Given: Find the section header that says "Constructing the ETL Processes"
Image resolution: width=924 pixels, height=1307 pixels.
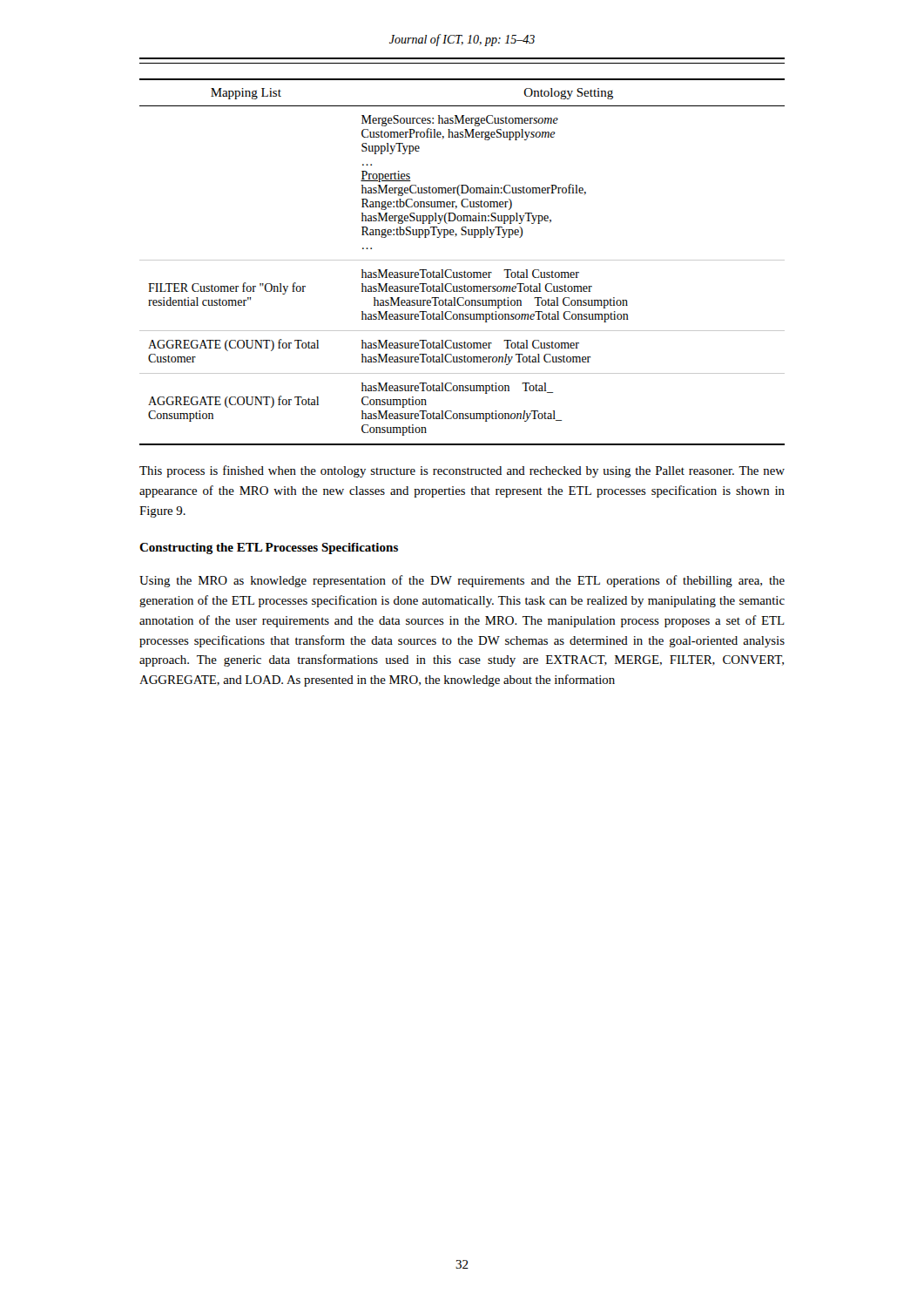Looking at the screenshot, I should point(269,547).
